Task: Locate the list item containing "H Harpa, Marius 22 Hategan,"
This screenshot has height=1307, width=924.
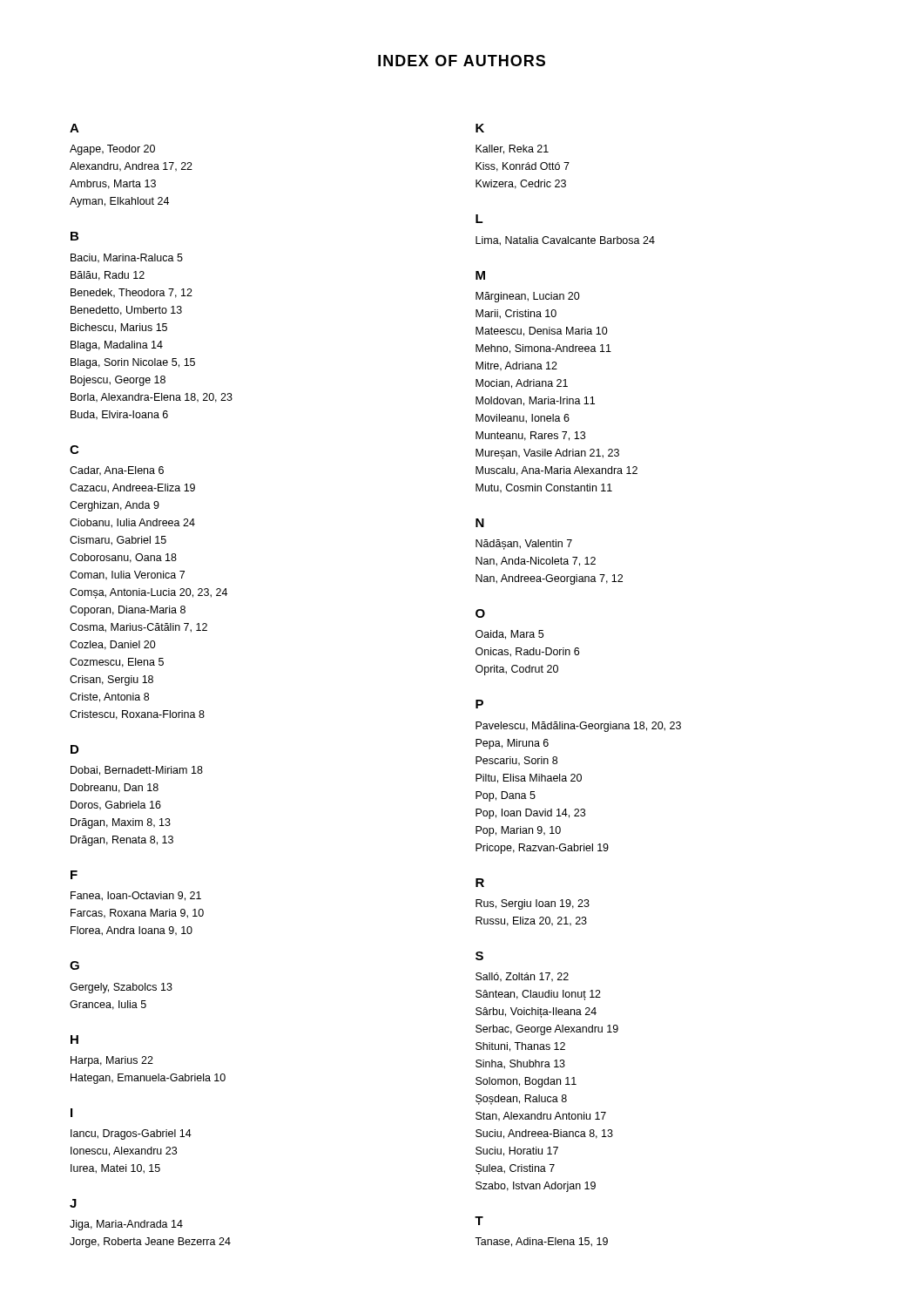Action: tap(74, 1040)
